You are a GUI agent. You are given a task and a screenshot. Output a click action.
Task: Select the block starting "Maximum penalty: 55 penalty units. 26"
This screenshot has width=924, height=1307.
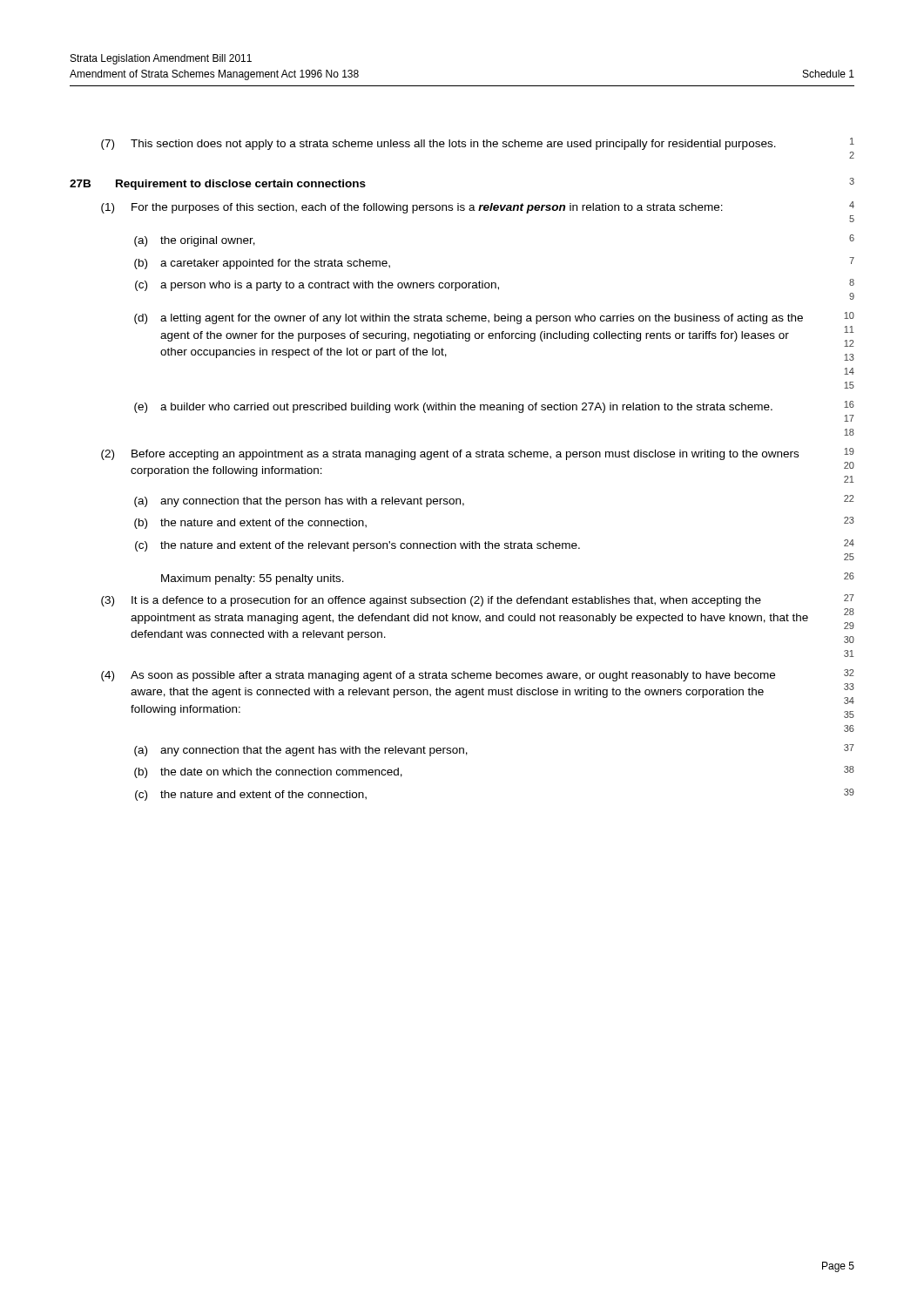(x=254, y=577)
